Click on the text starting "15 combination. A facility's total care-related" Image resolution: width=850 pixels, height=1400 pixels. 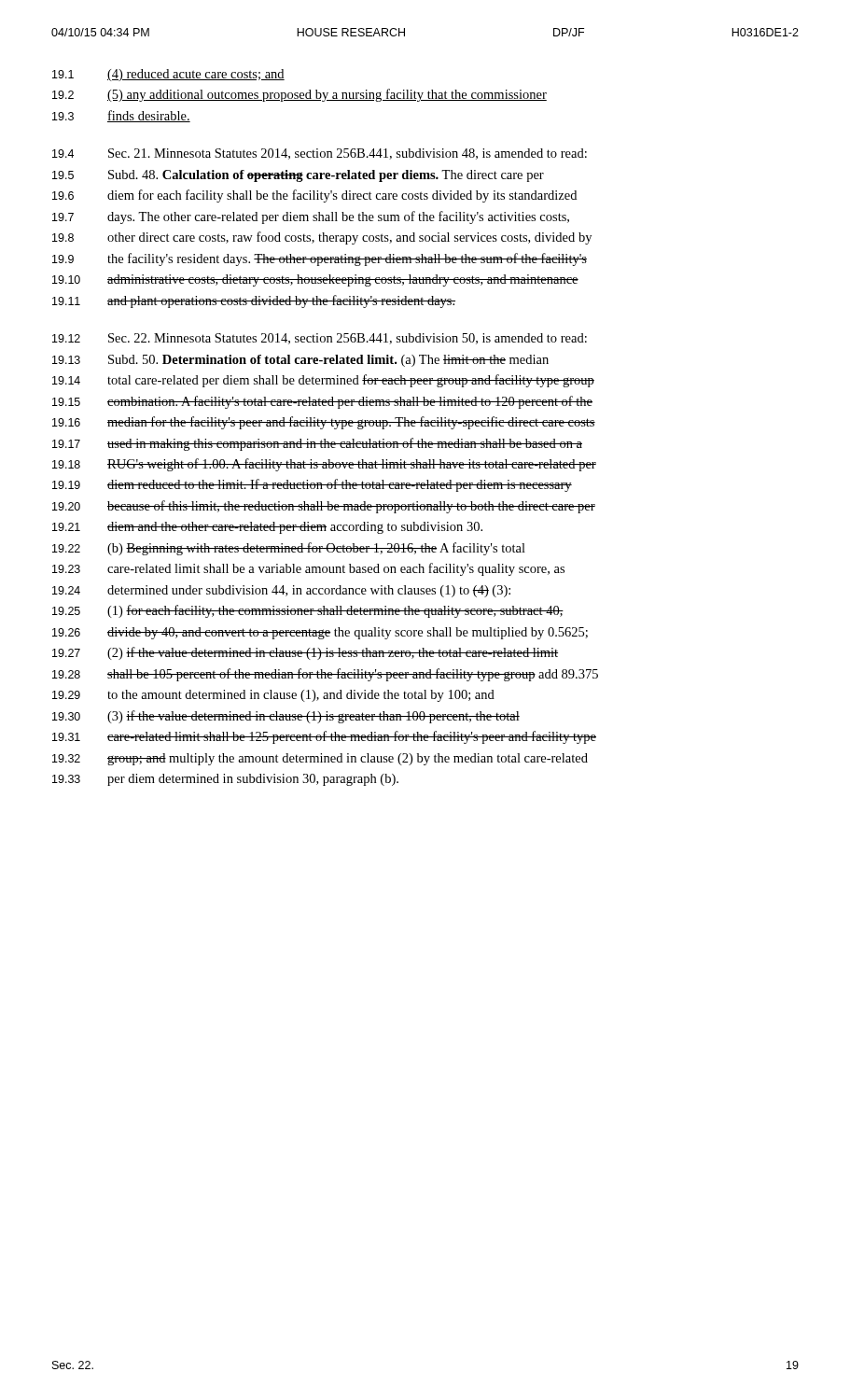[429, 401]
